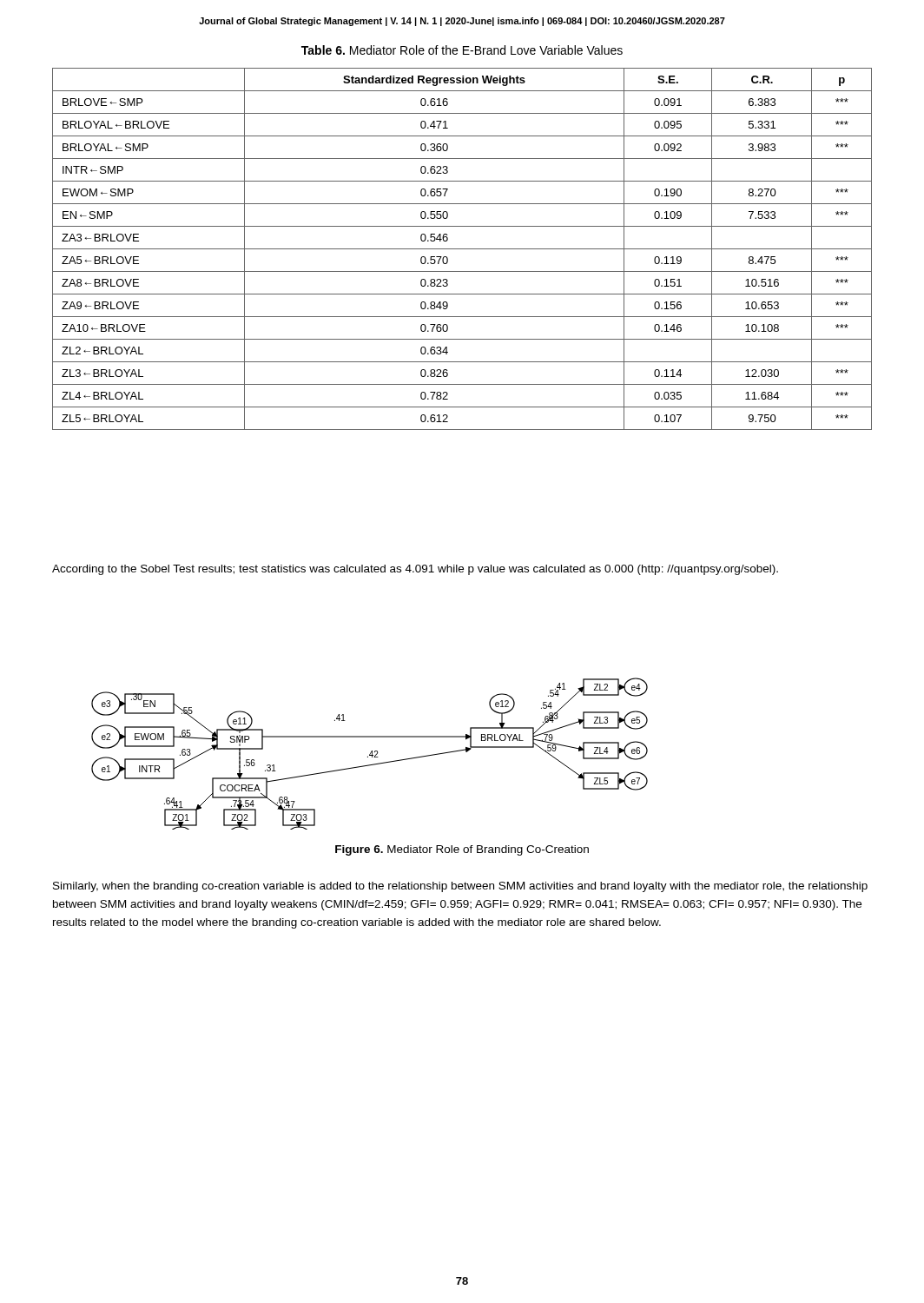The width and height of the screenshot is (924, 1303).
Task: Select the table that reads "Standardized Regression Weights"
Action: [462, 249]
